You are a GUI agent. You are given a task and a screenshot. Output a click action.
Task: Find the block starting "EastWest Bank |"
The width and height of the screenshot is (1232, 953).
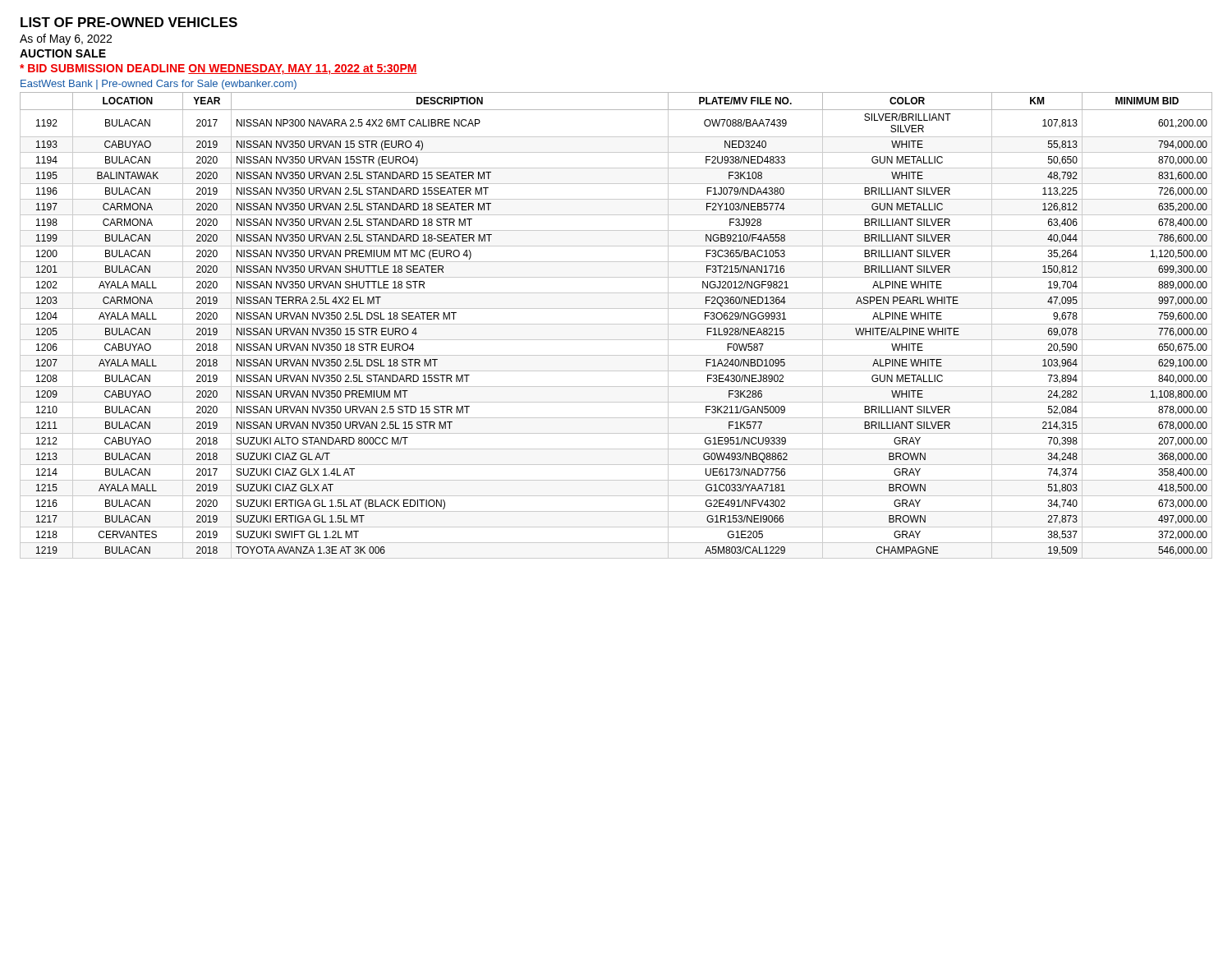(158, 83)
